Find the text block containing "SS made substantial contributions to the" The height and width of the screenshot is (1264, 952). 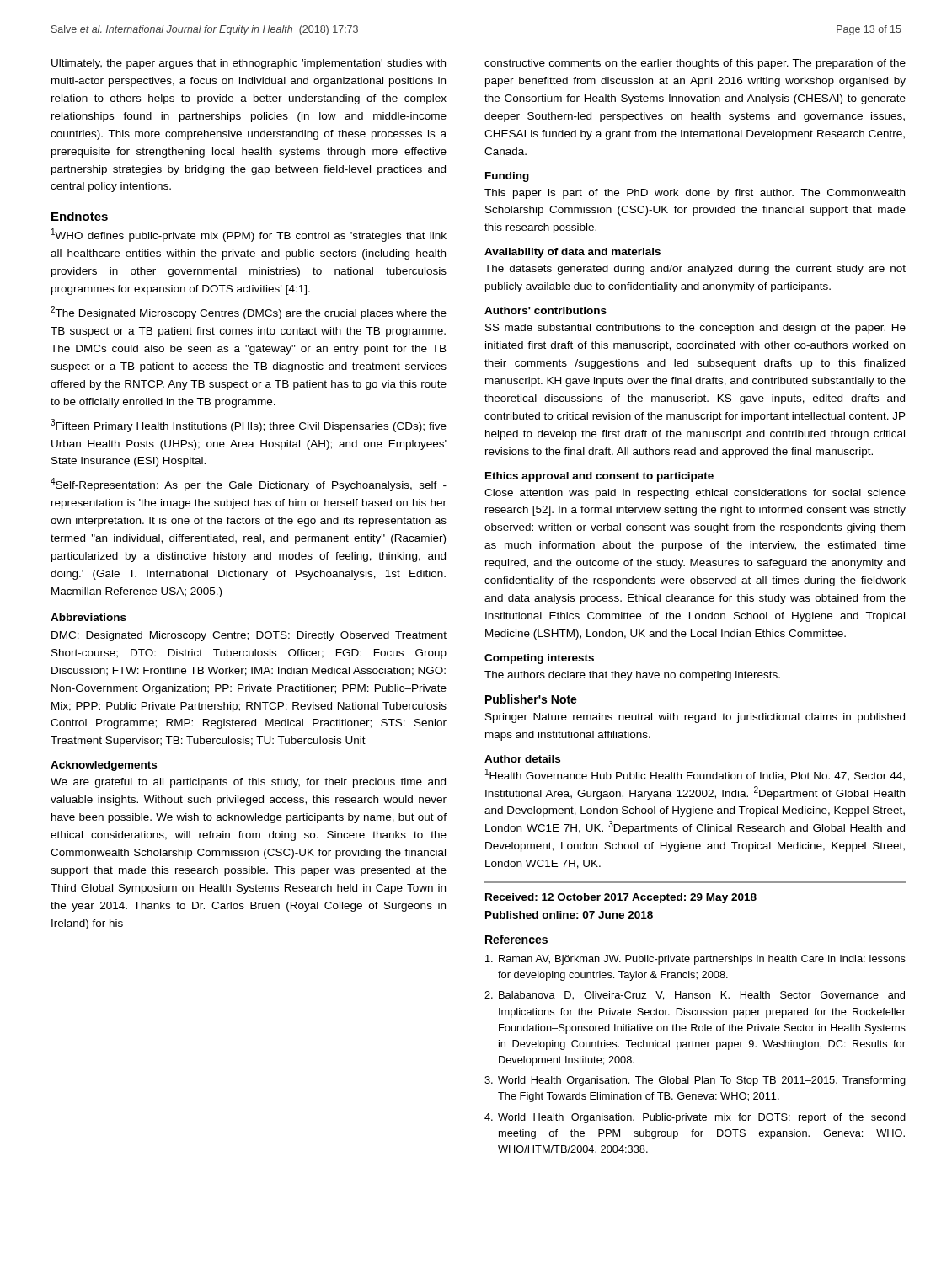coord(695,390)
